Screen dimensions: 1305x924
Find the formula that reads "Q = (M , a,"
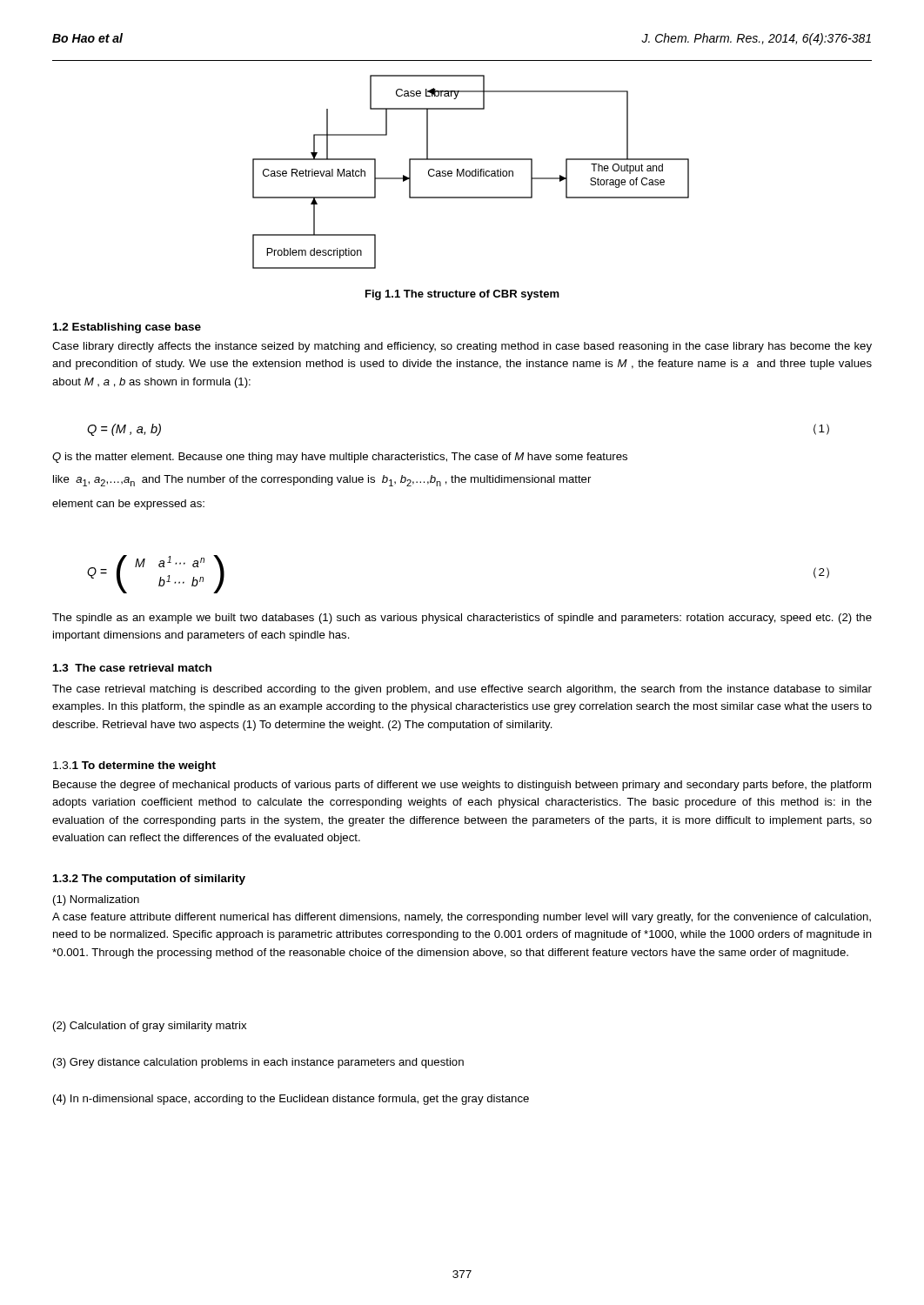click(x=119, y=429)
